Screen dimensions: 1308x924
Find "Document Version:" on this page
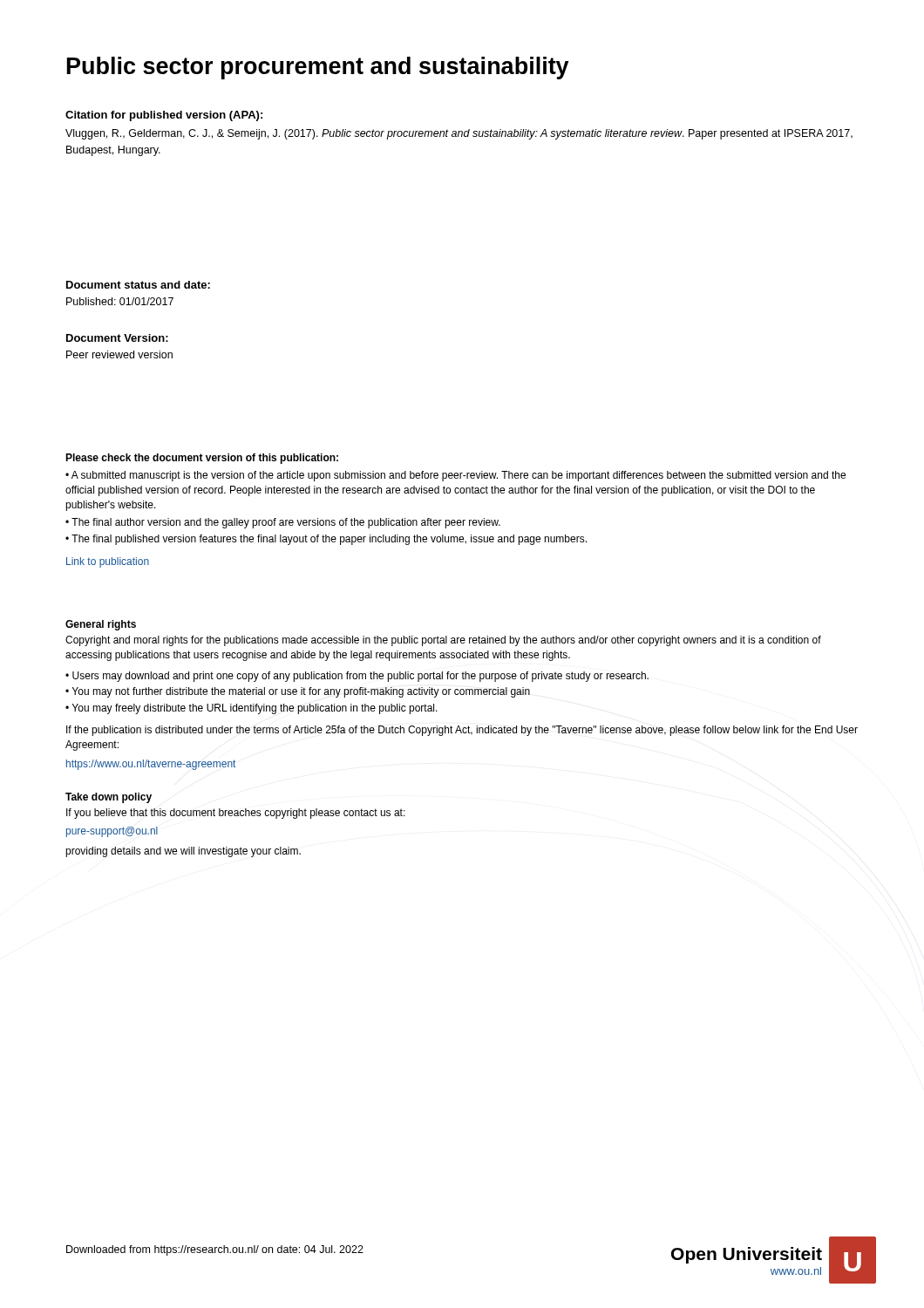point(117,337)
